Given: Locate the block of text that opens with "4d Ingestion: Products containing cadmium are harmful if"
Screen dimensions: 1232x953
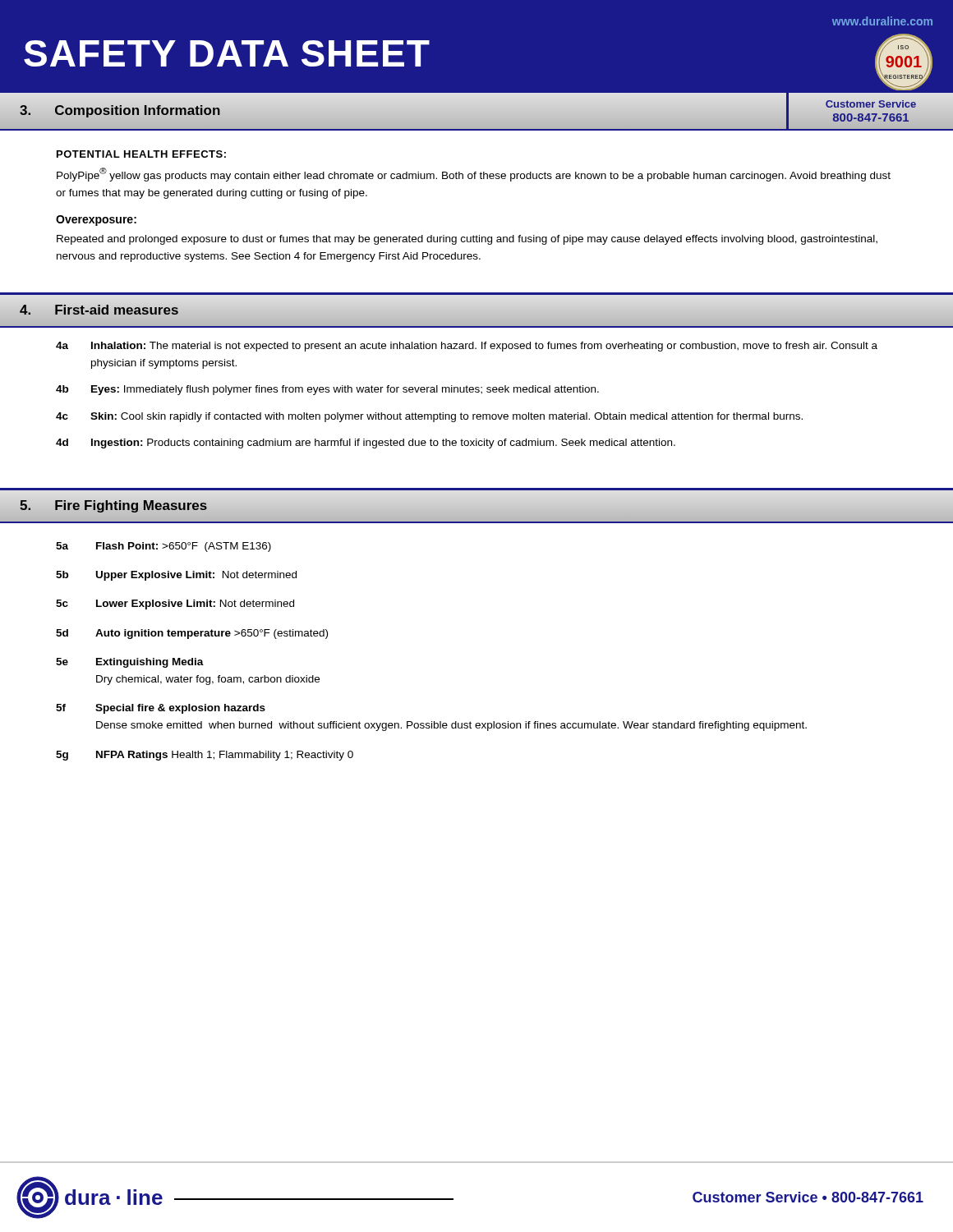Looking at the screenshot, I should [x=366, y=442].
